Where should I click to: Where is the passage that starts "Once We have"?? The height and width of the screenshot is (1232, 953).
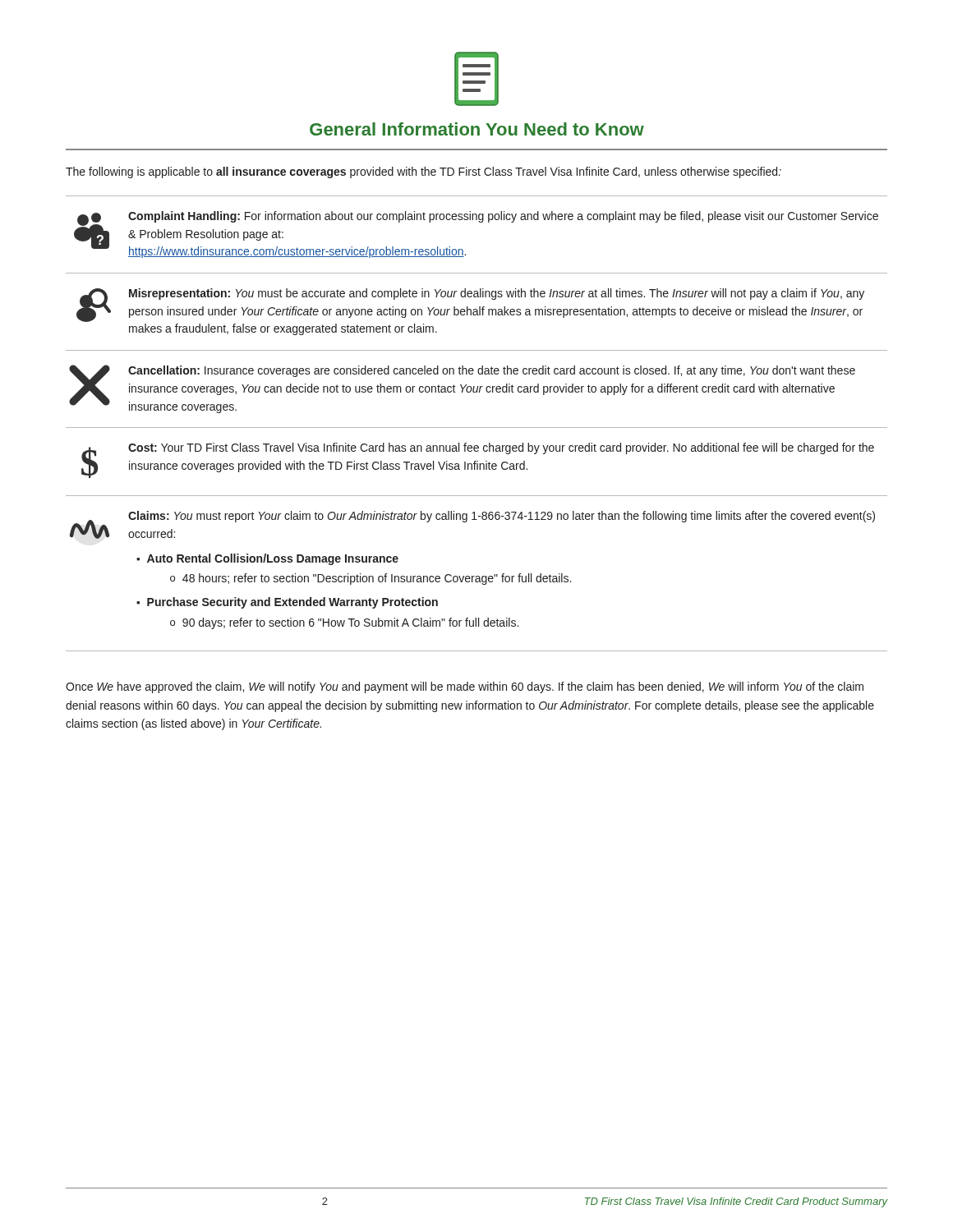click(x=470, y=705)
